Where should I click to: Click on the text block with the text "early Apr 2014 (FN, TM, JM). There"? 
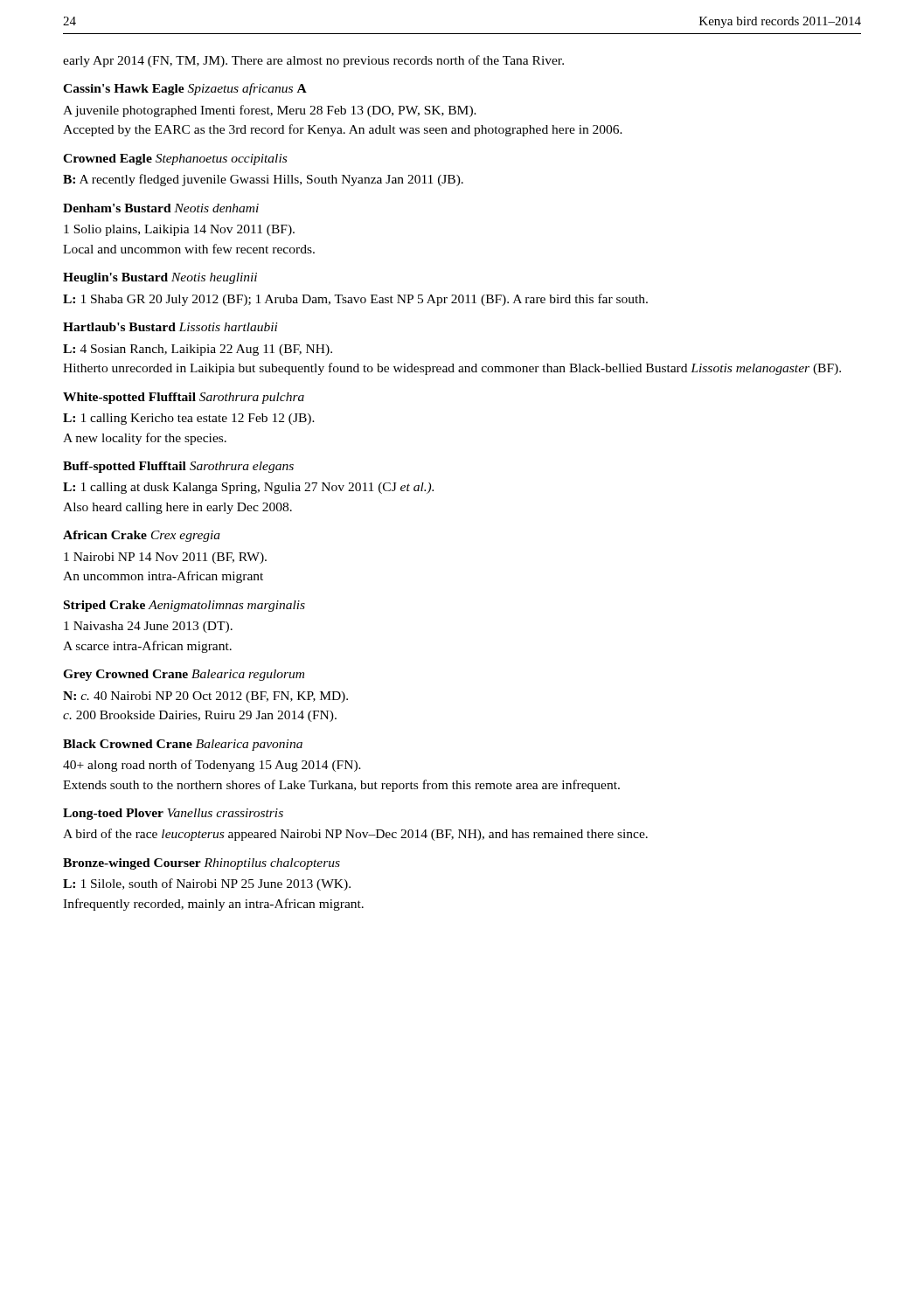pyautogui.click(x=462, y=61)
